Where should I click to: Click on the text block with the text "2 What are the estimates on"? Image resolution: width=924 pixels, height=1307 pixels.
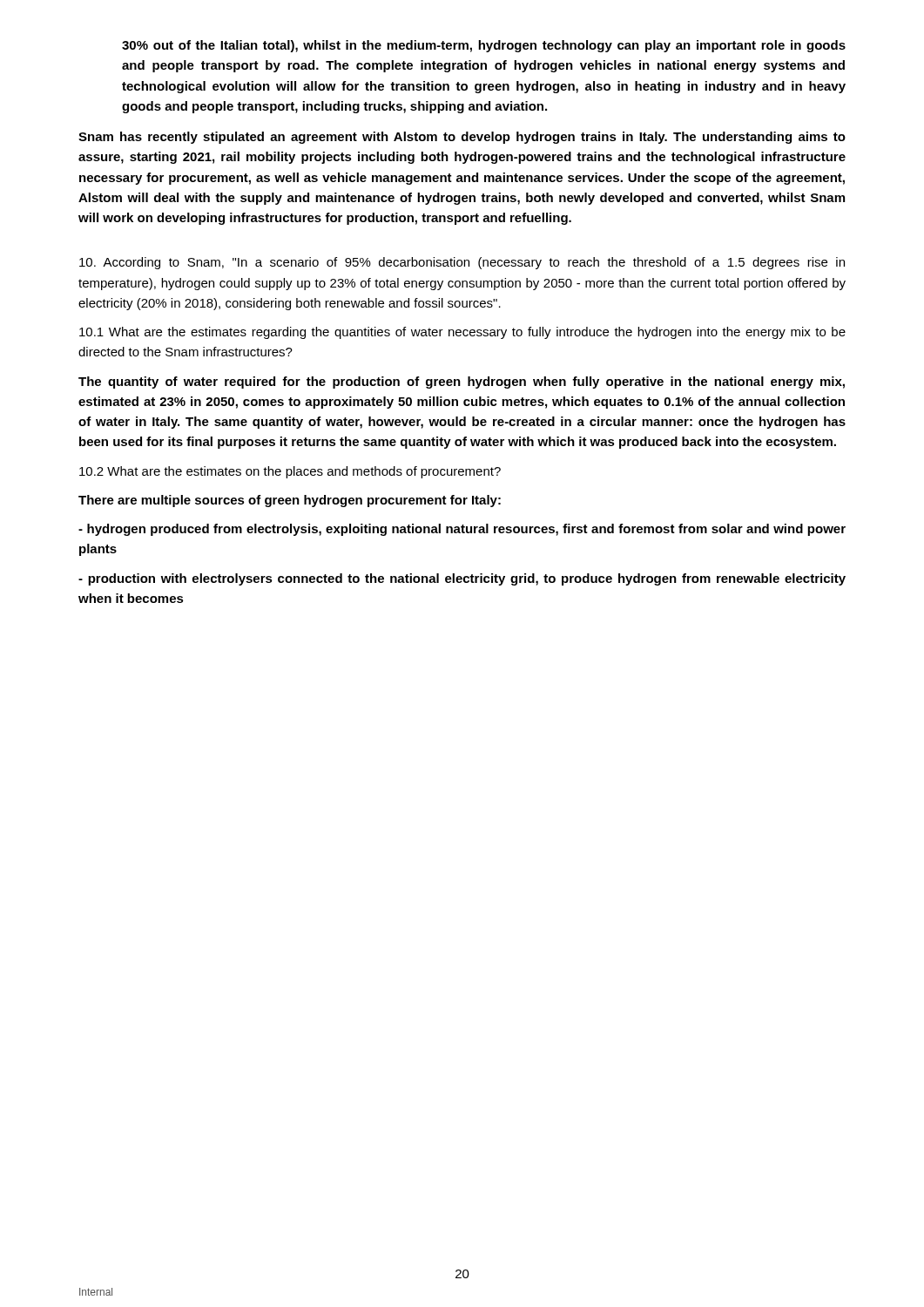(x=462, y=471)
